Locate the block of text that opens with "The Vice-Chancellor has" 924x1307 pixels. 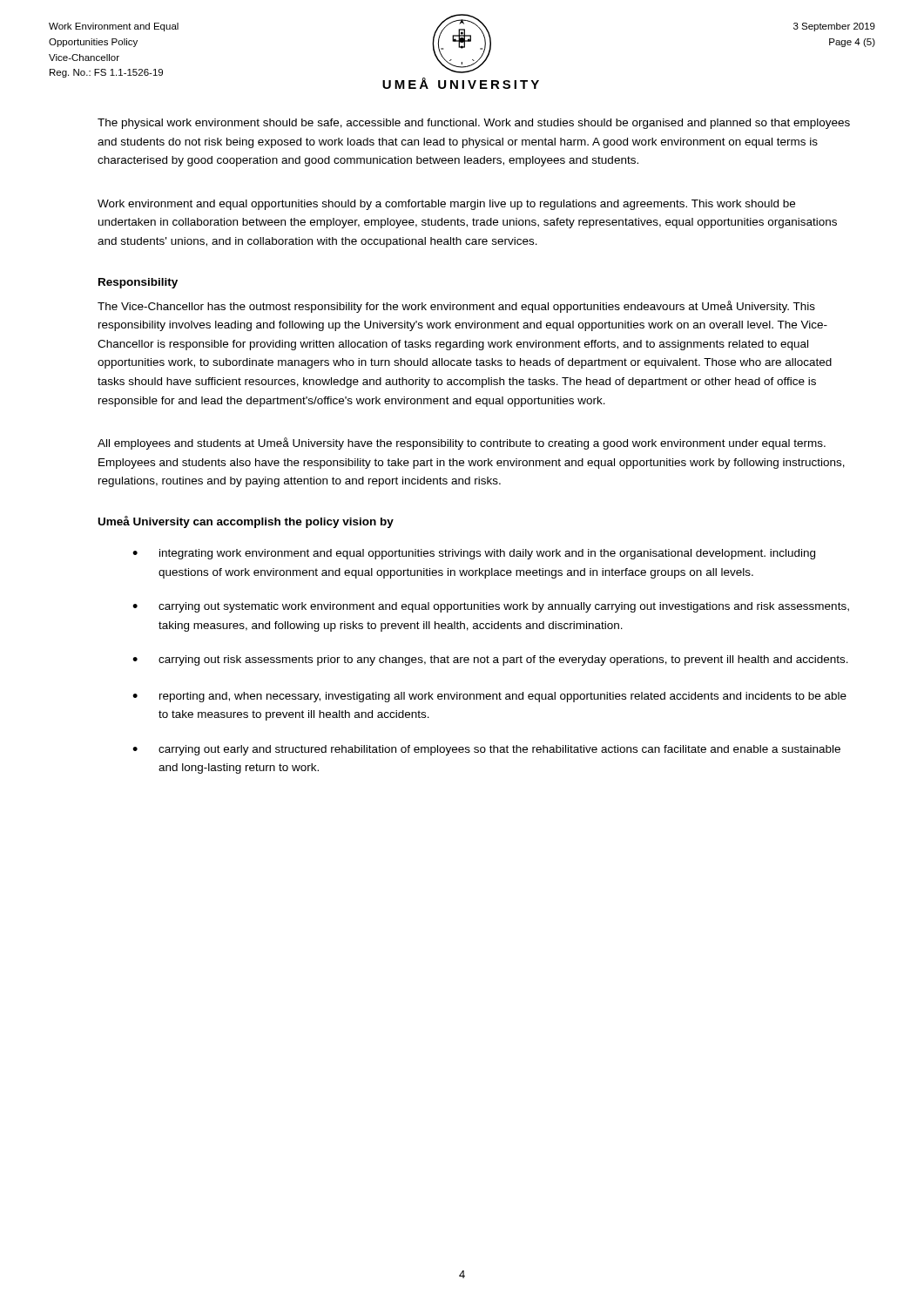465,353
